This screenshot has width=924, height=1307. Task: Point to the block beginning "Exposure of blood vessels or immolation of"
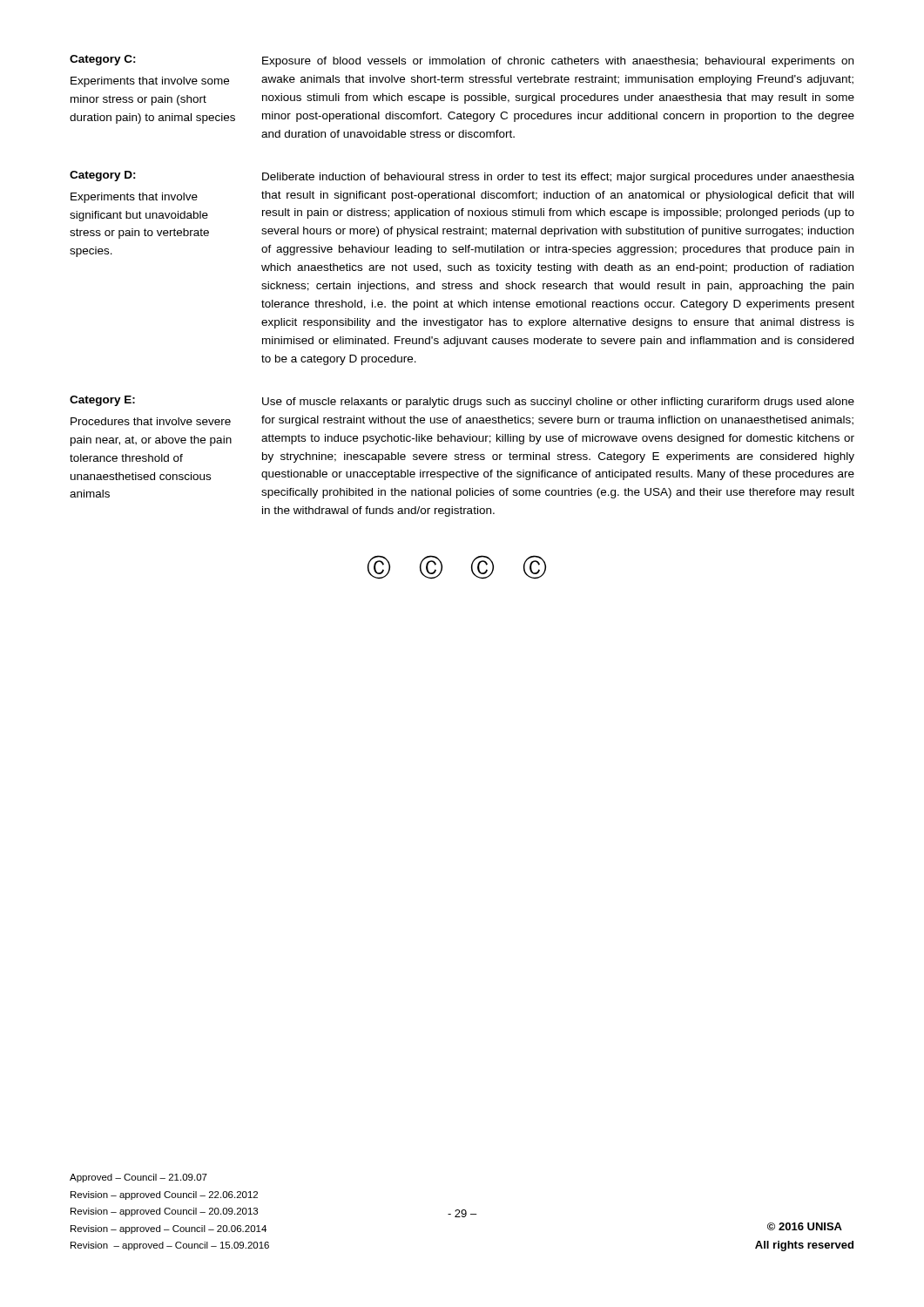click(558, 98)
